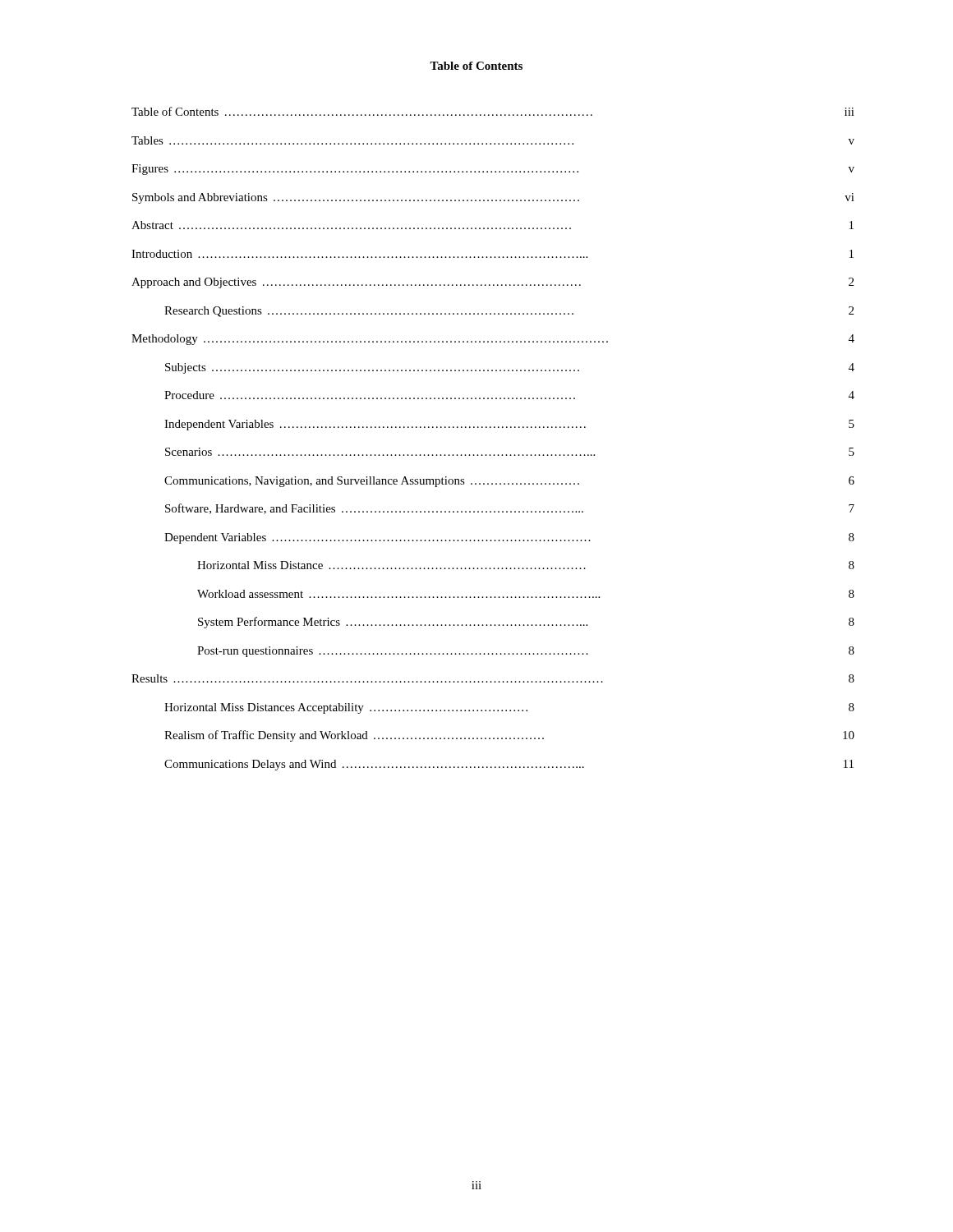Locate the list item with the text "Independent Variables …………………………………………………………………"
This screenshot has width=953, height=1232.
click(509, 424)
